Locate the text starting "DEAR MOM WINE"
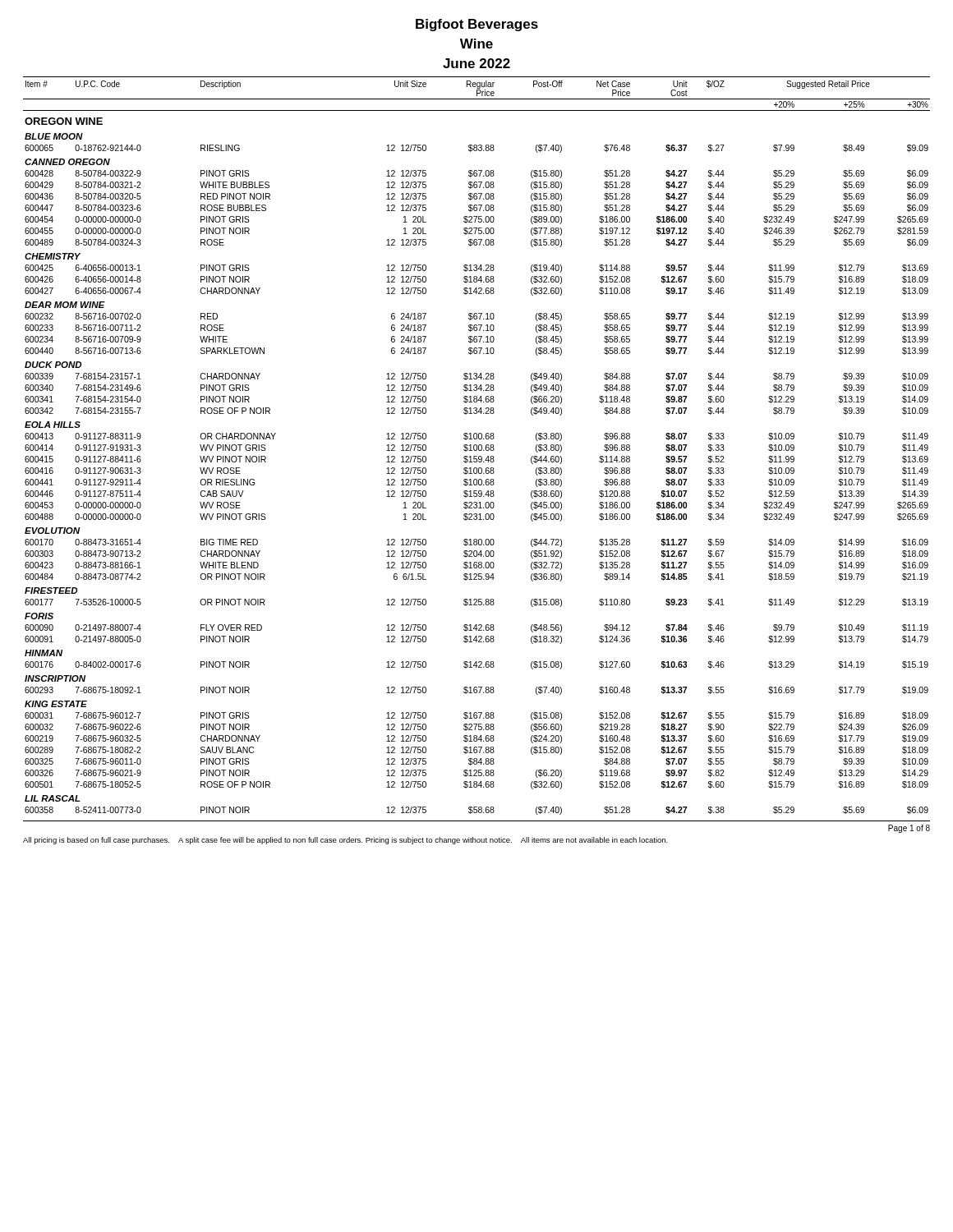The width and height of the screenshot is (953, 1232). click(65, 305)
